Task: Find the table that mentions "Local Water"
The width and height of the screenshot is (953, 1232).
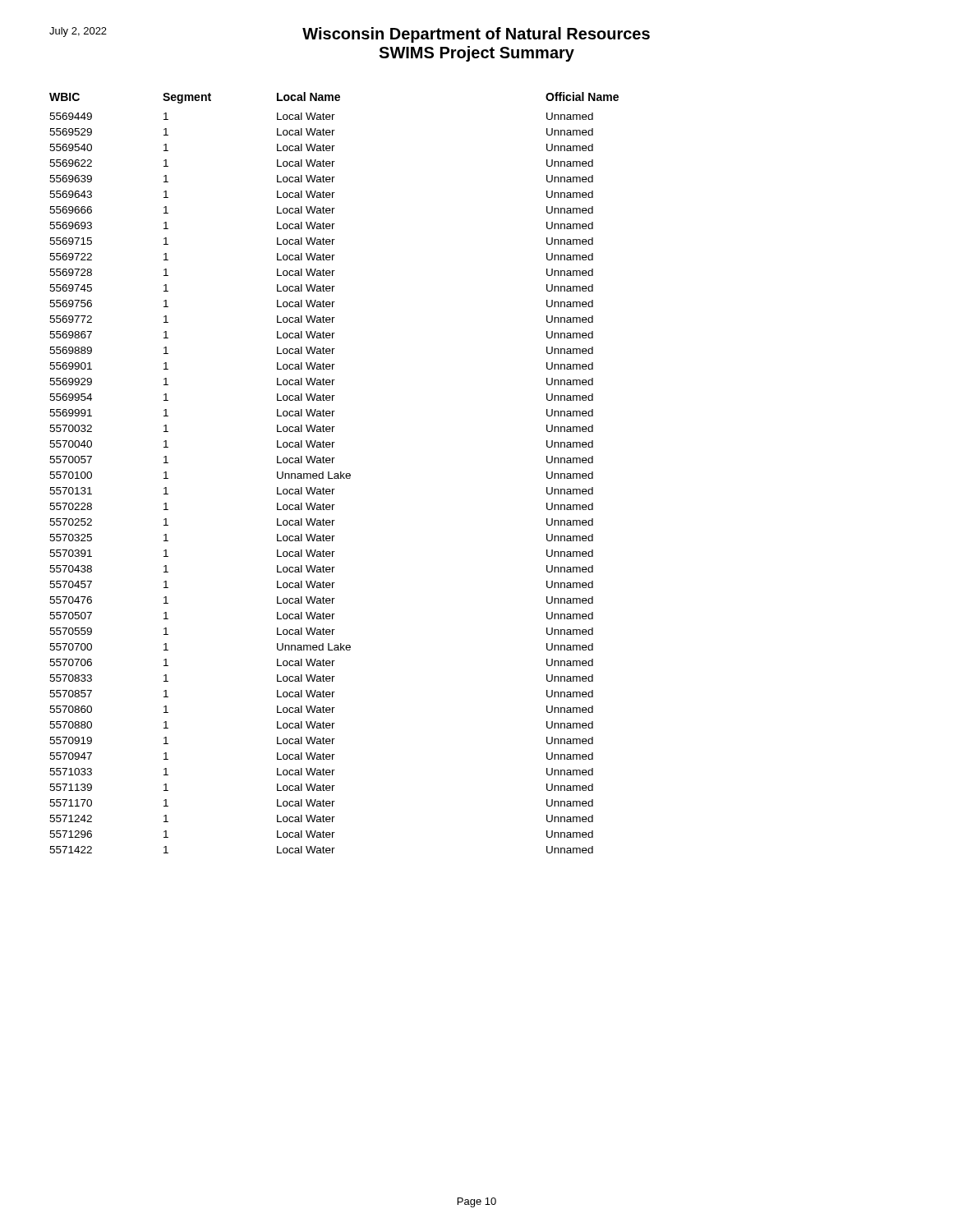Action: click(476, 472)
